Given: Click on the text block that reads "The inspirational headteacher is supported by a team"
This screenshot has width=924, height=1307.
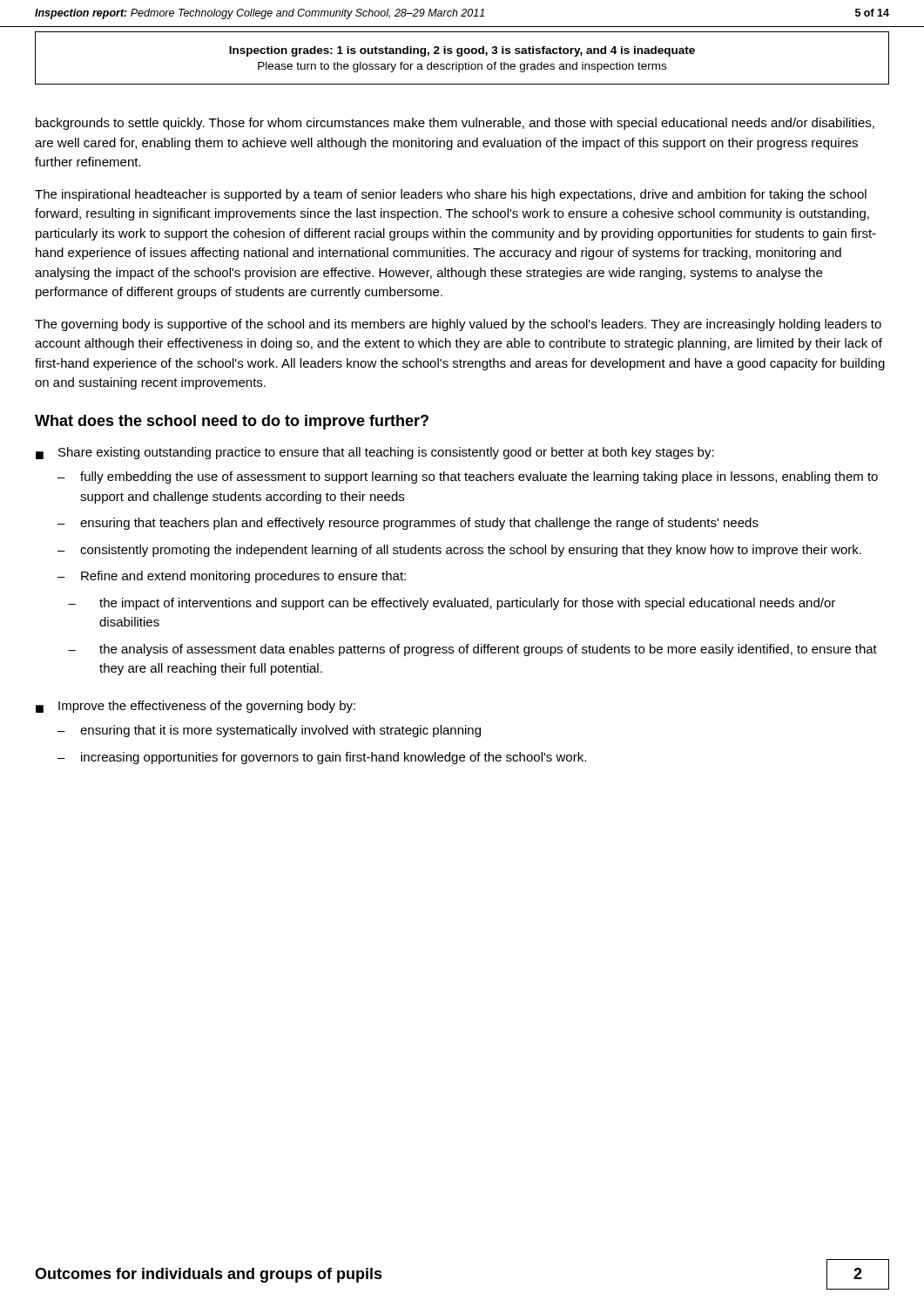Looking at the screenshot, I should [x=455, y=242].
